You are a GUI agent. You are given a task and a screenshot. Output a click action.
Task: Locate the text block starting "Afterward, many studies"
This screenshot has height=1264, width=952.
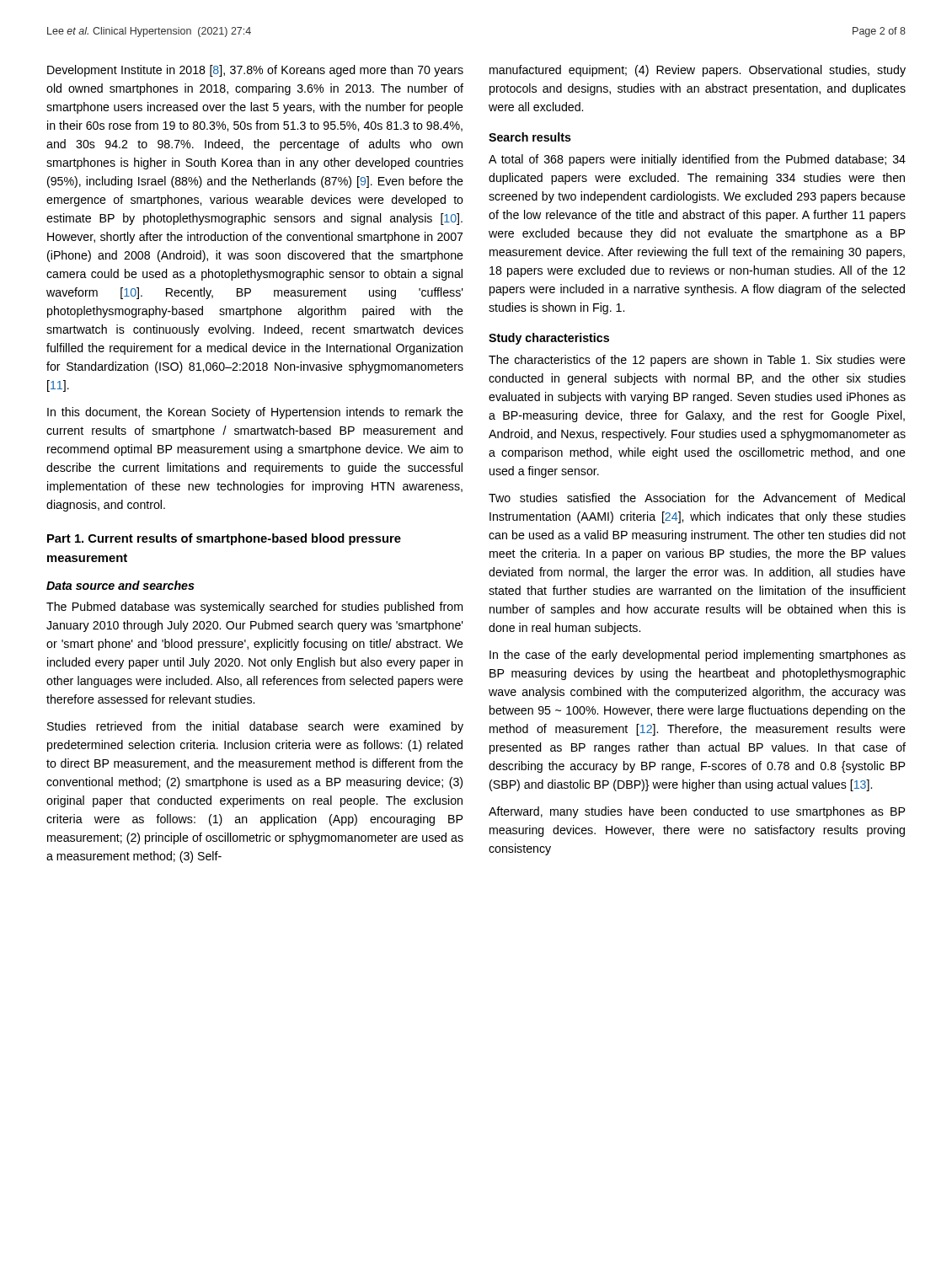coord(697,830)
